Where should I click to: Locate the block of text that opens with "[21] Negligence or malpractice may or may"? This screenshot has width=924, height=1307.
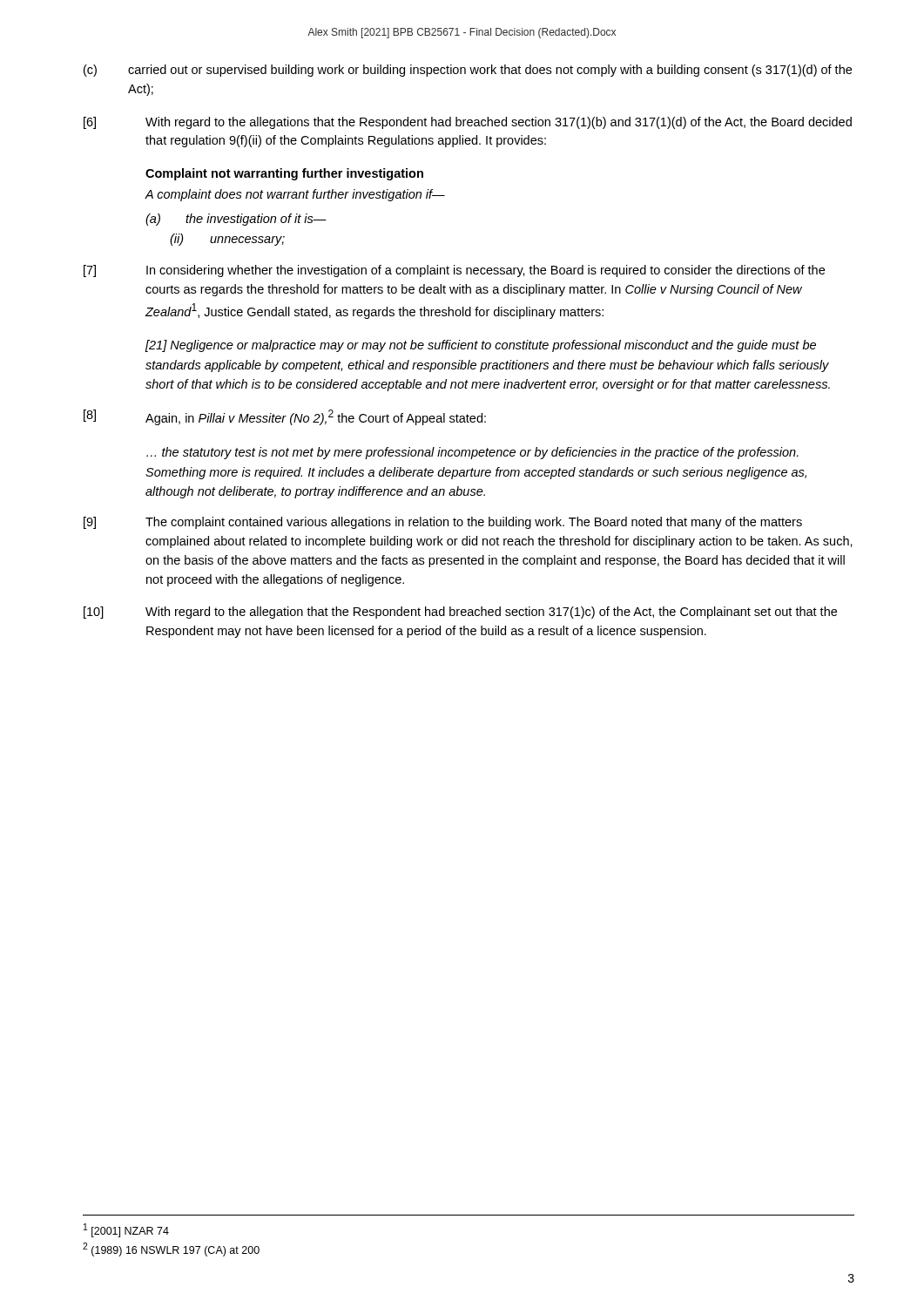click(x=488, y=365)
